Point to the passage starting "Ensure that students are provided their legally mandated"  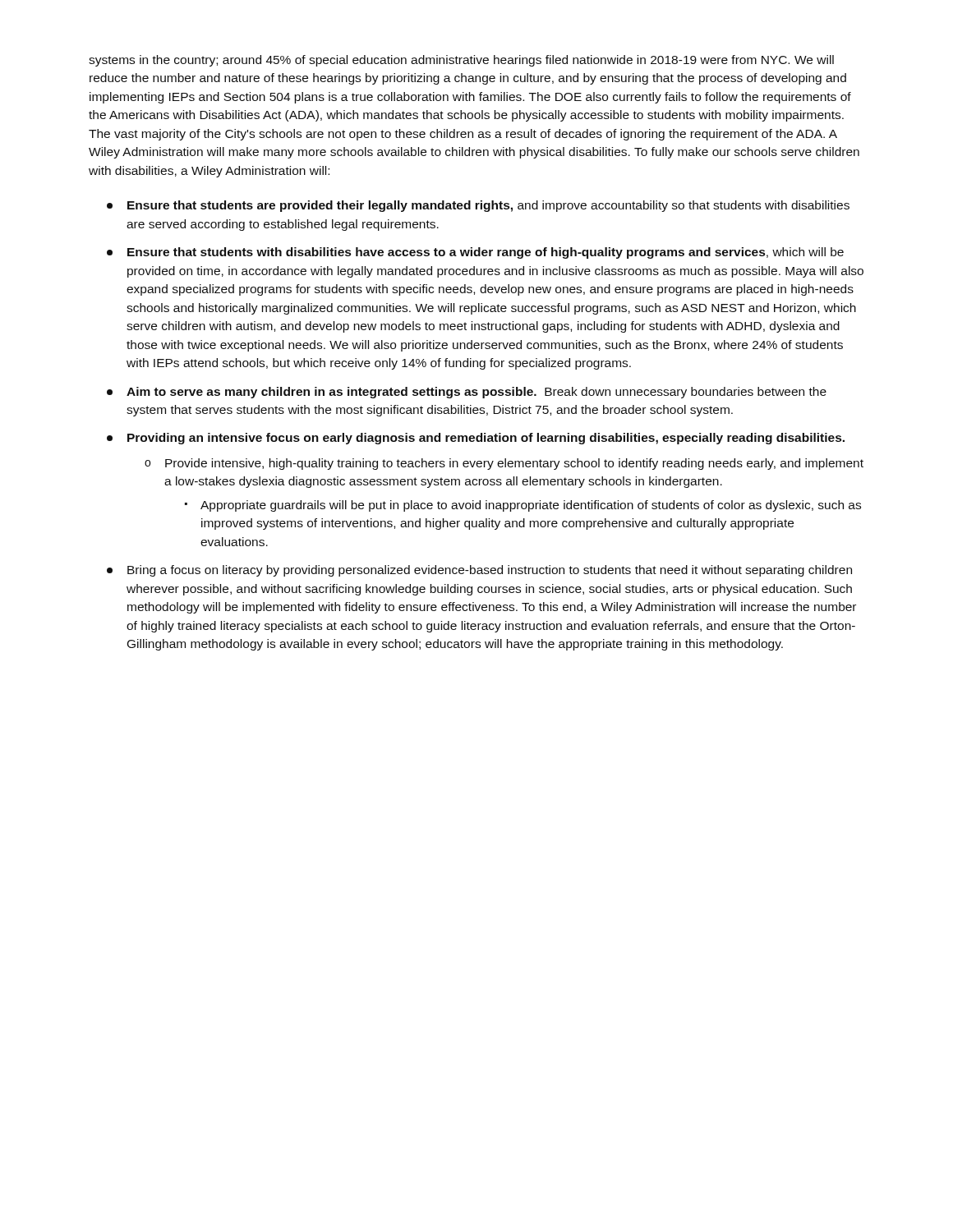488,214
